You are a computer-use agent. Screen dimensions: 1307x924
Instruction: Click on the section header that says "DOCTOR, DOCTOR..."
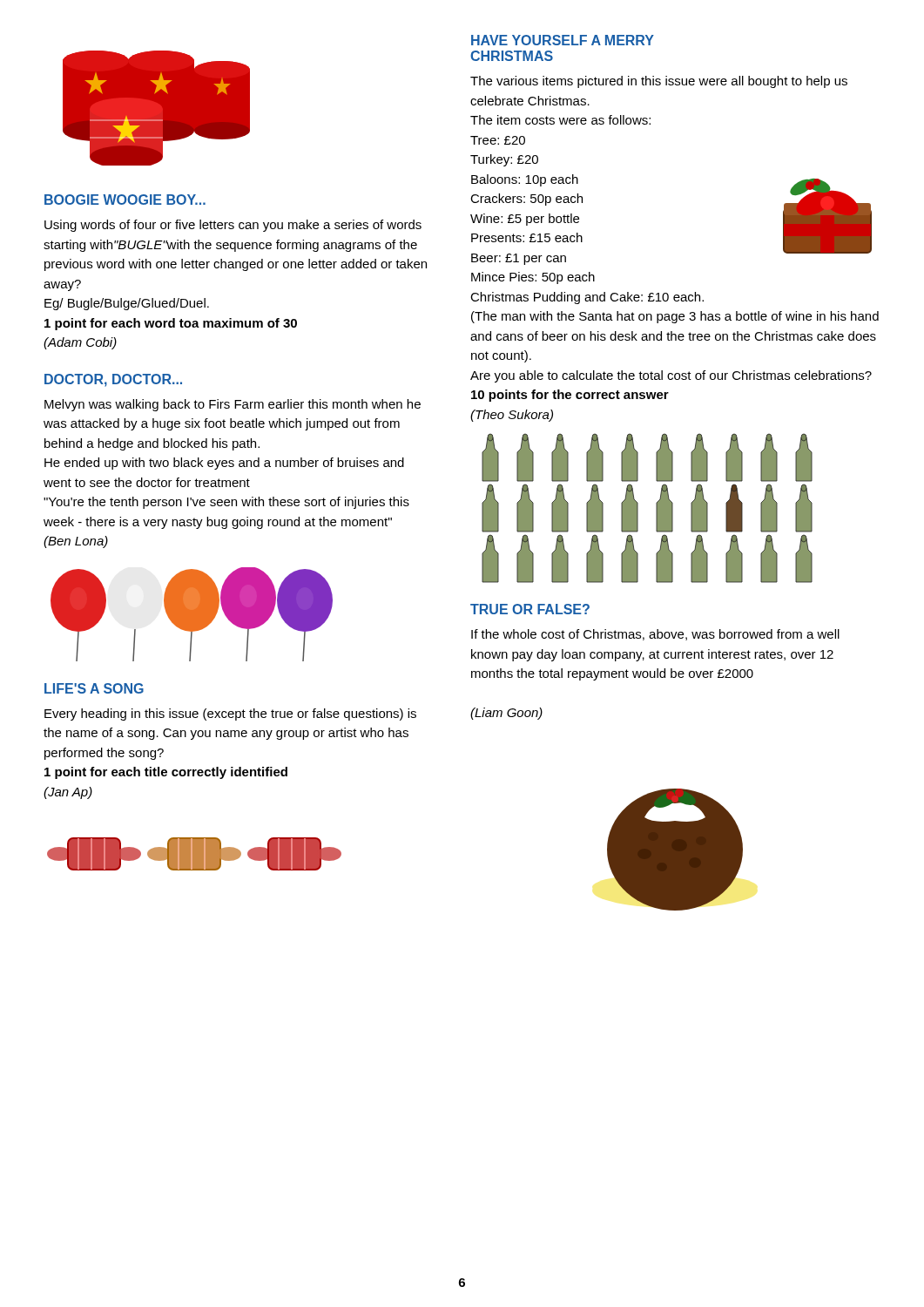(x=113, y=379)
